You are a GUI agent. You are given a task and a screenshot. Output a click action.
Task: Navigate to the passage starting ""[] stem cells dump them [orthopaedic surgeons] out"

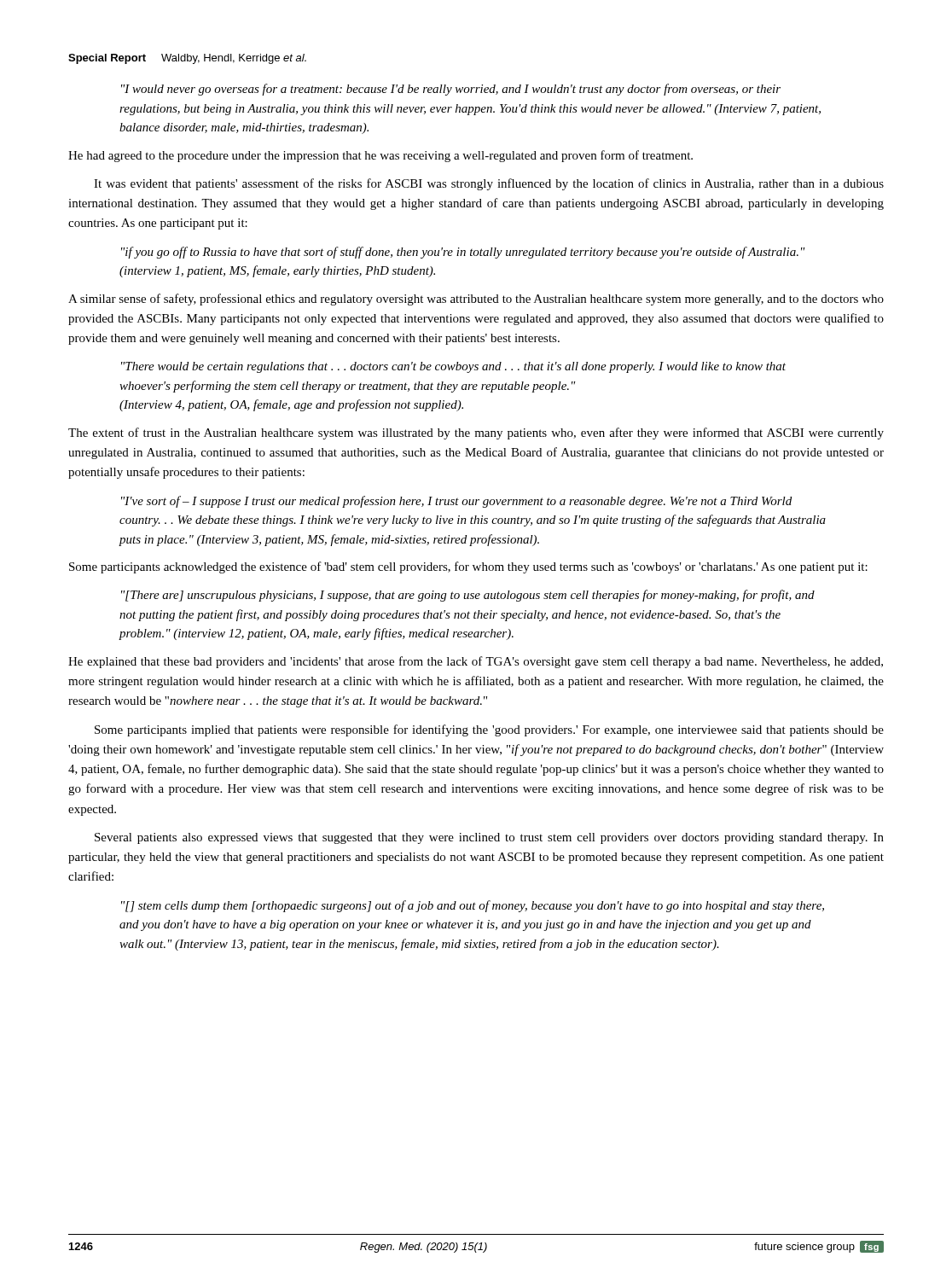coord(476,924)
